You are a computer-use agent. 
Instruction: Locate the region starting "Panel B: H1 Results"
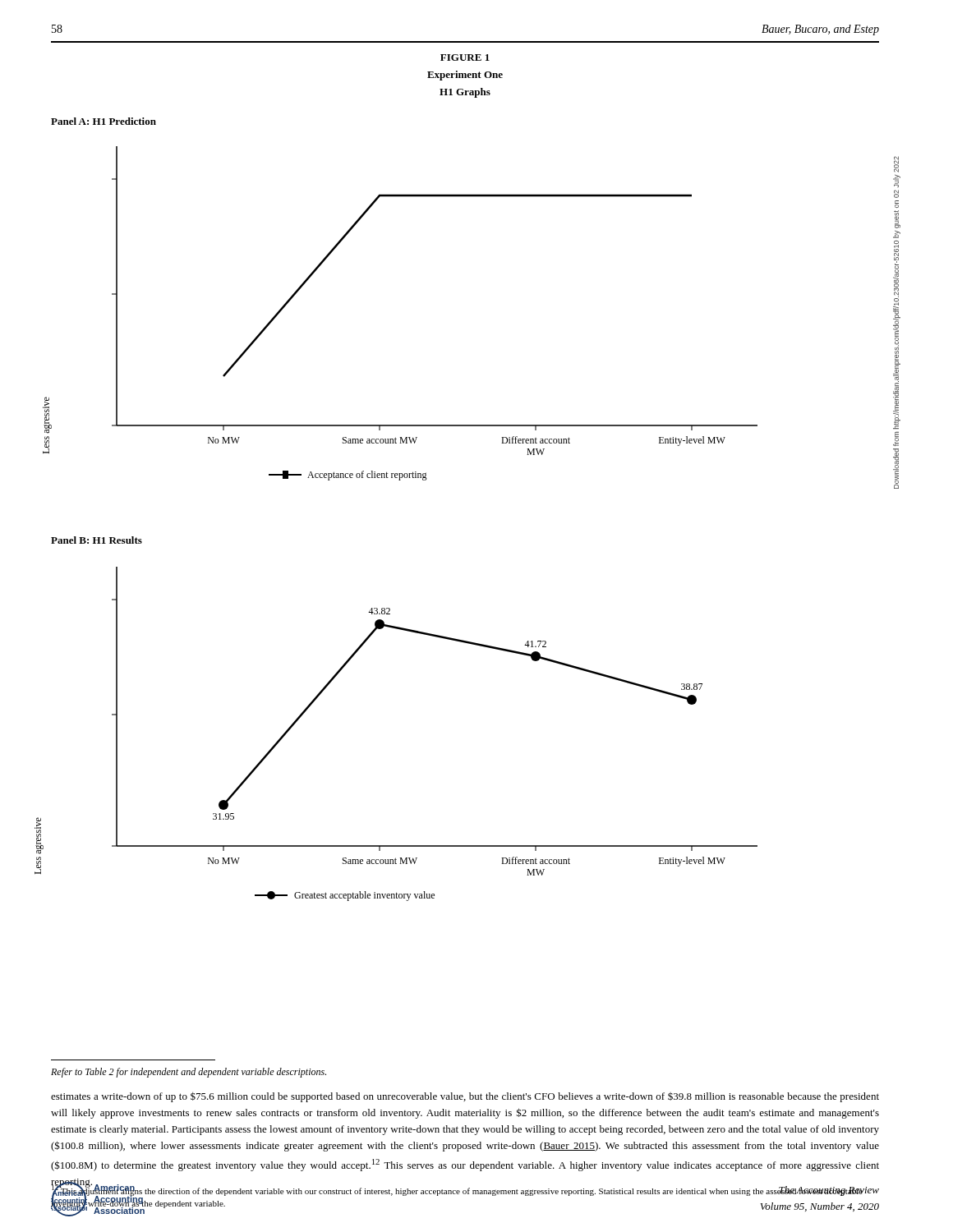click(x=96, y=540)
